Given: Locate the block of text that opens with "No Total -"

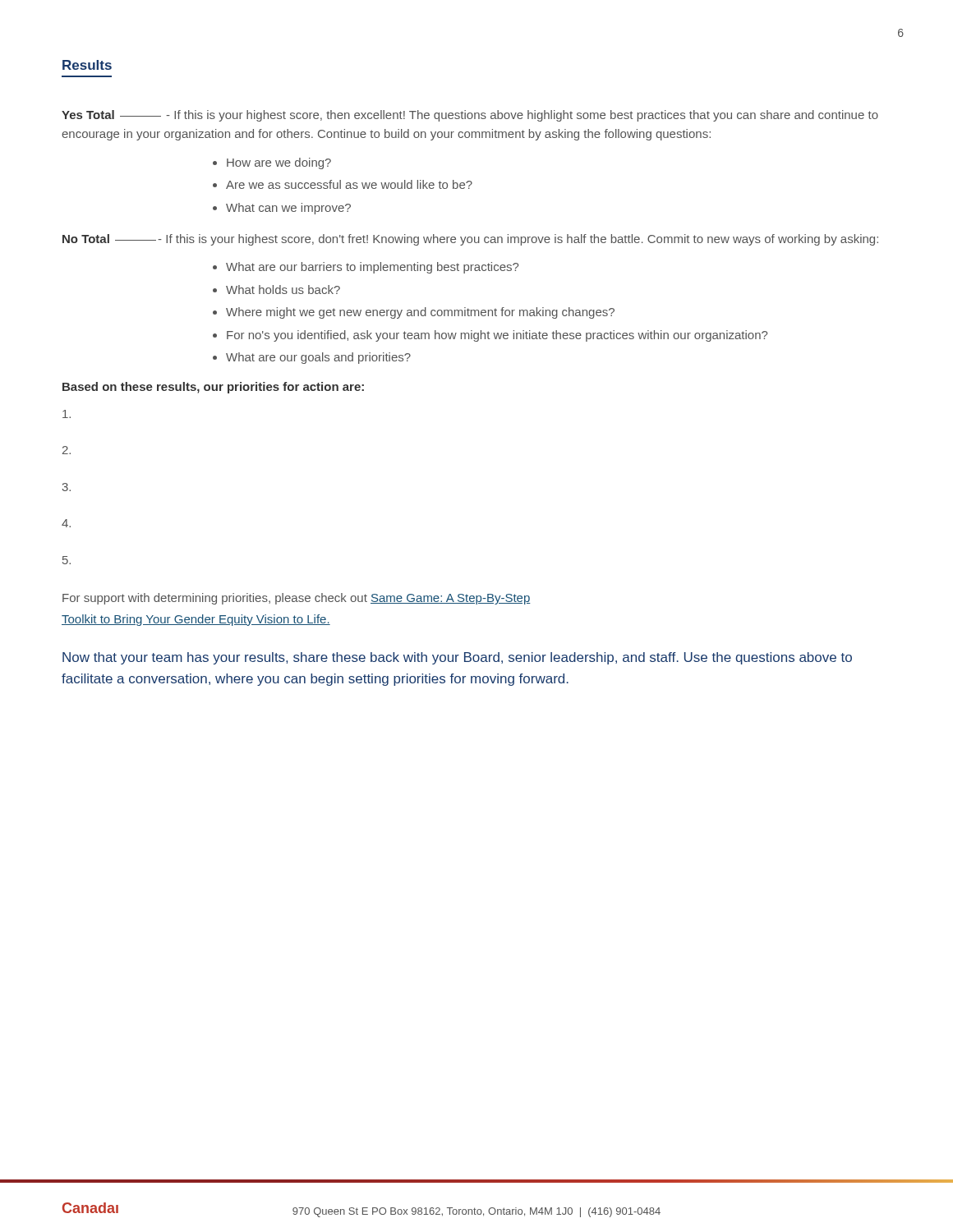Looking at the screenshot, I should pos(470,239).
